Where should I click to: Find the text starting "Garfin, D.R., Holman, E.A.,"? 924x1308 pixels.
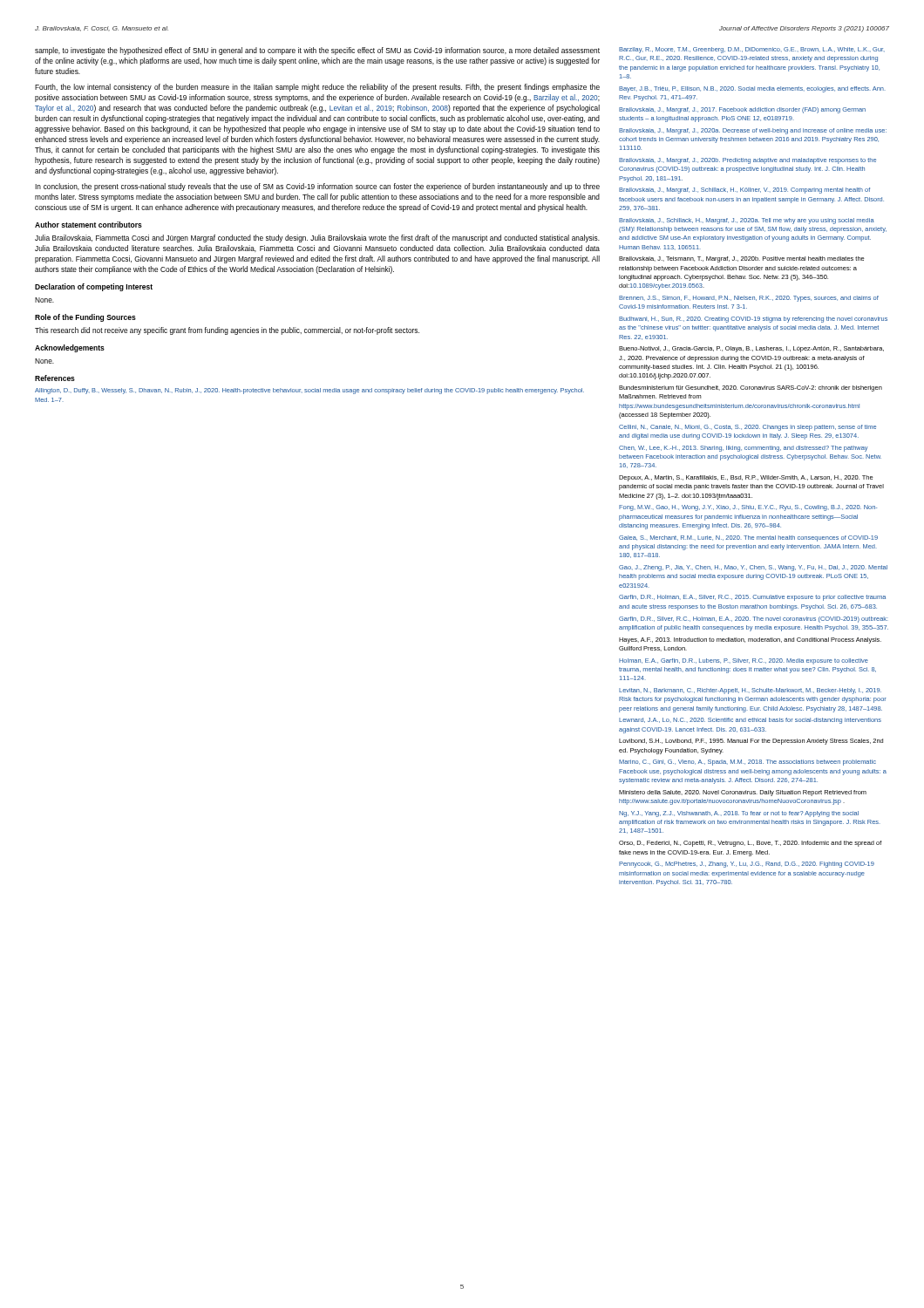(x=752, y=602)
